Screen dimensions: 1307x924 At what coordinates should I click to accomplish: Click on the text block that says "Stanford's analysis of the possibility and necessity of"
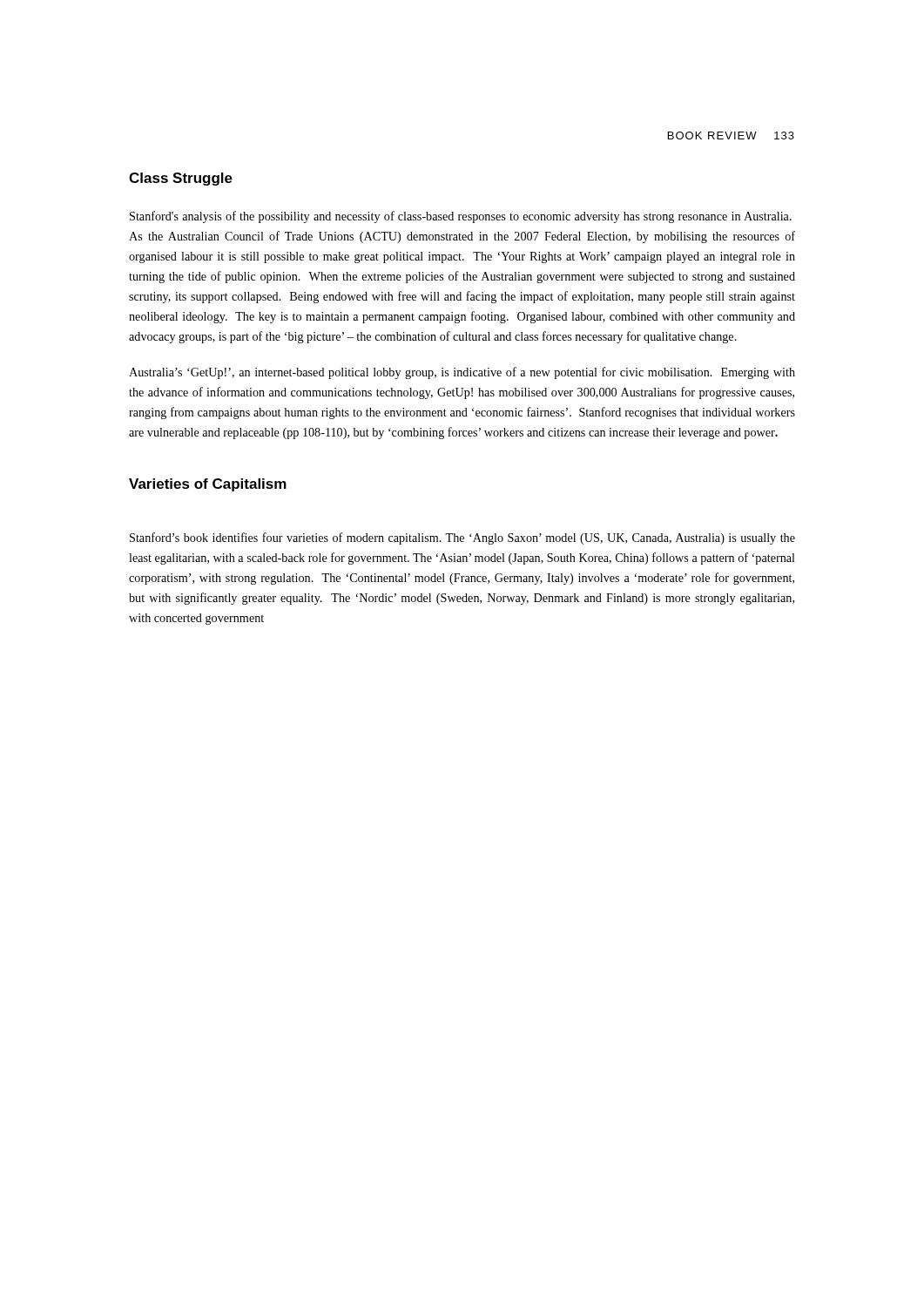click(462, 276)
